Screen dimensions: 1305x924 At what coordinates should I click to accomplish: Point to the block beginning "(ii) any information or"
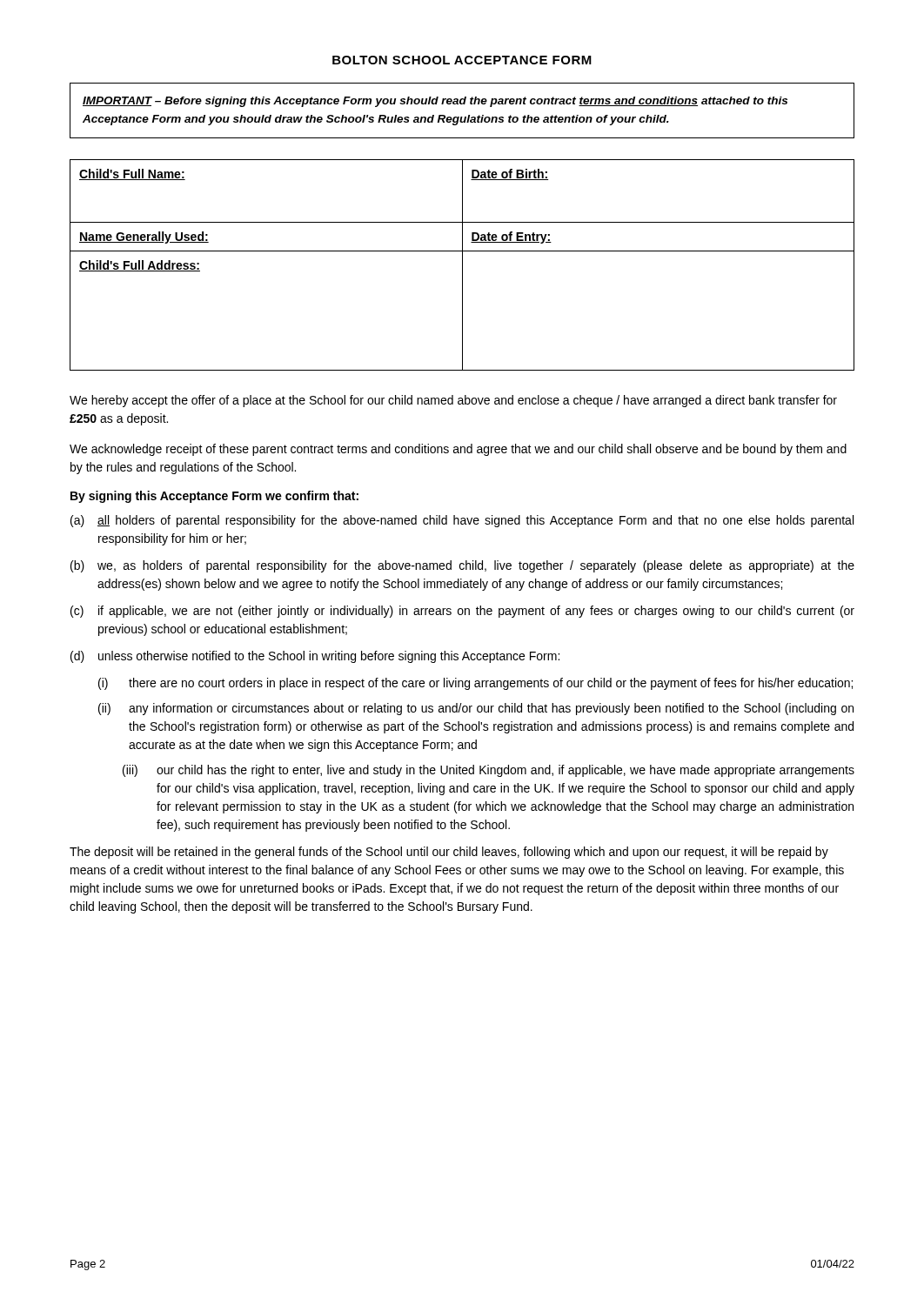[x=476, y=727]
